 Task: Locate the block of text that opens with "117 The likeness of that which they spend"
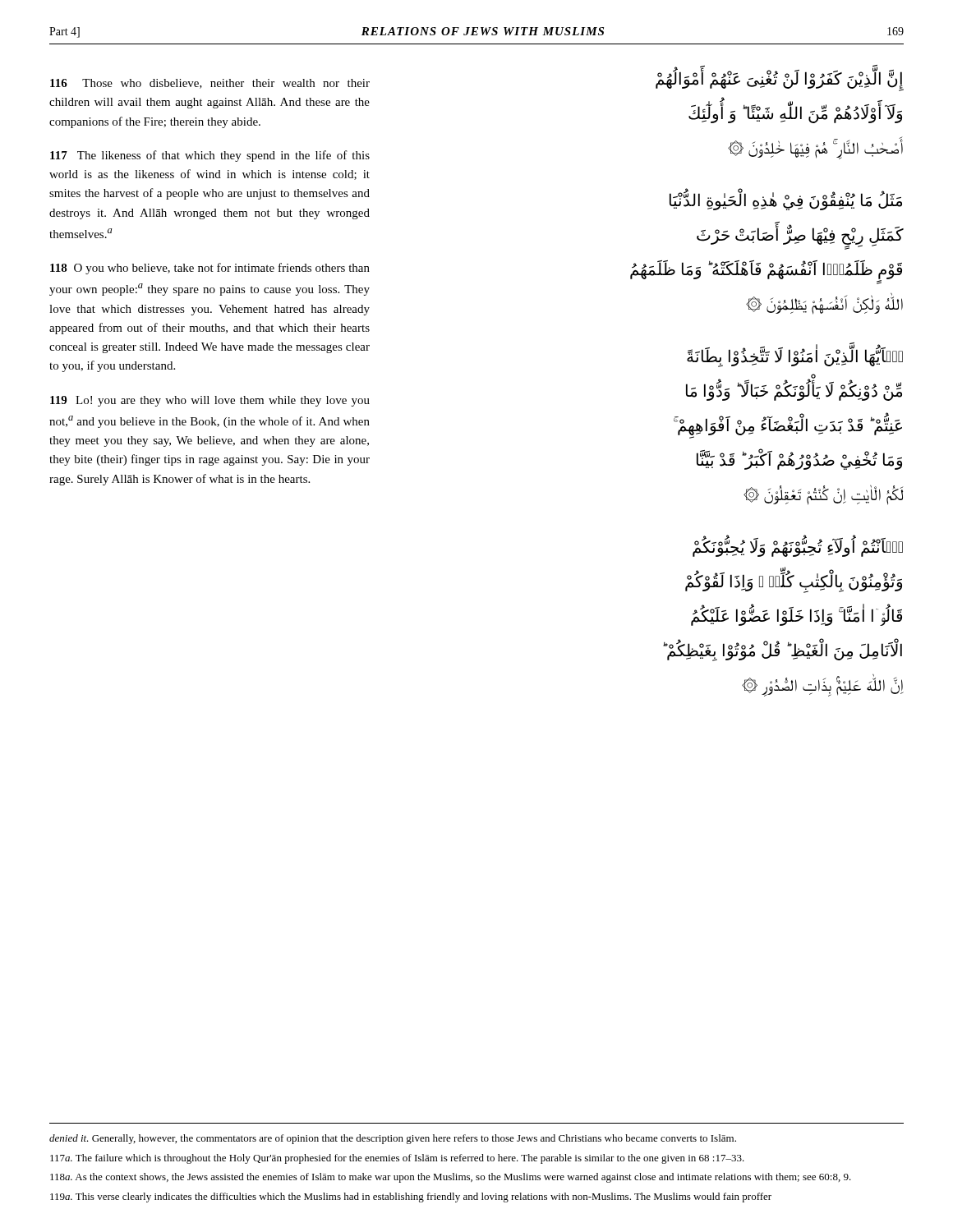click(x=209, y=195)
